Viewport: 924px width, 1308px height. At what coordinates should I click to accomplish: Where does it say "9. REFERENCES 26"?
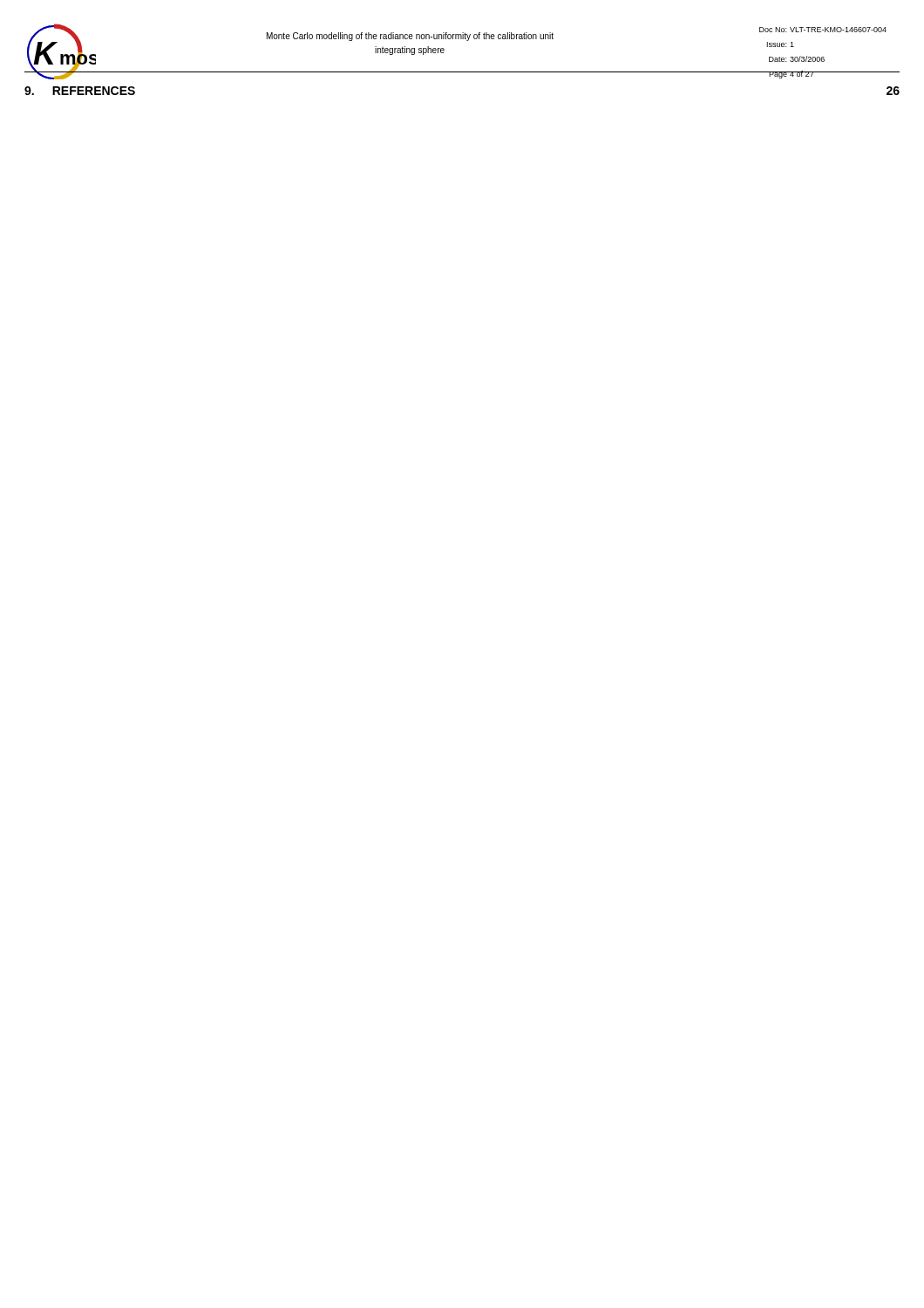point(97,90)
